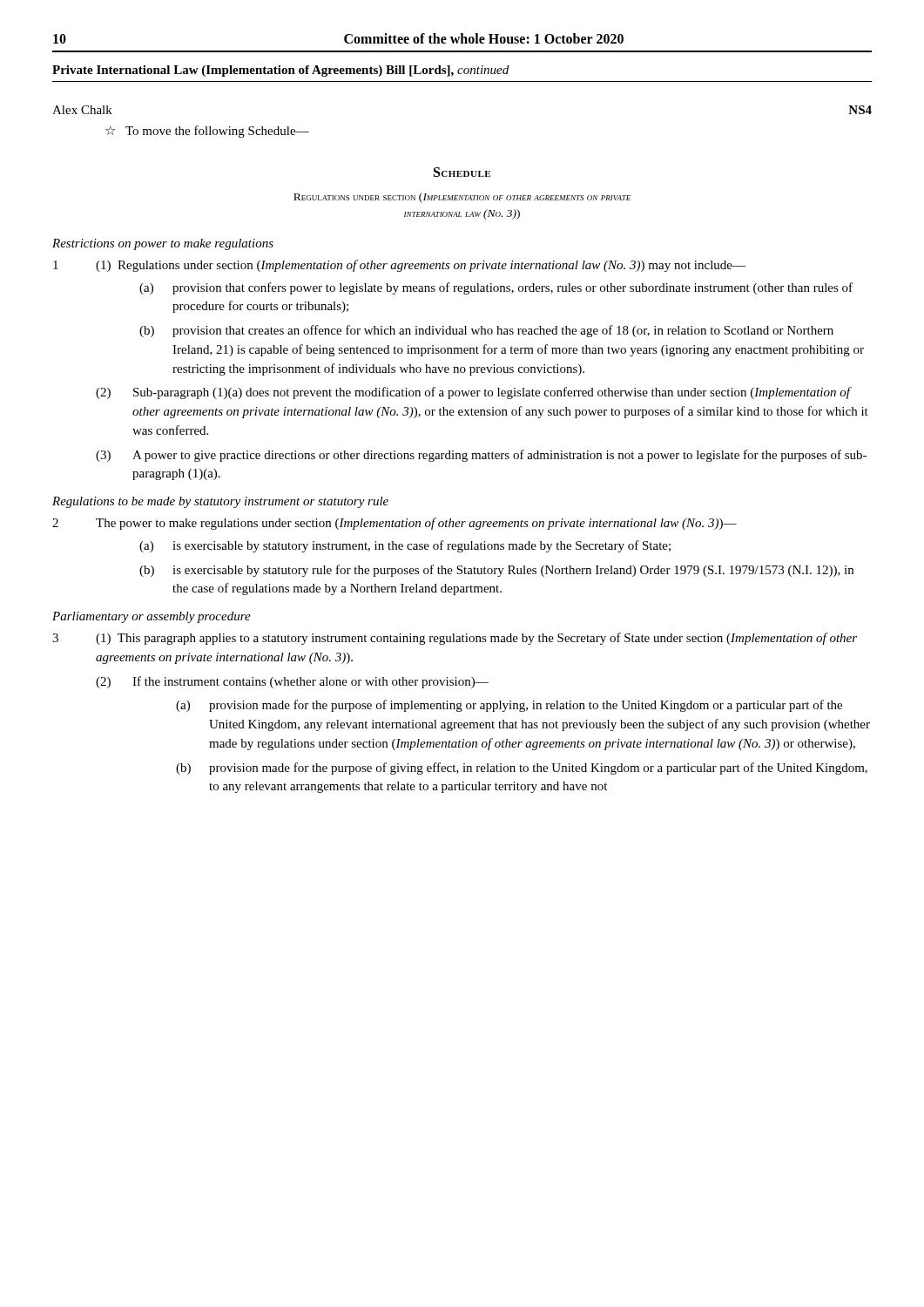The image size is (924, 1307).
Task: Click on the section header with the text "Regulations to be made by statutory instrument"
Action: [x=220, y=501]
